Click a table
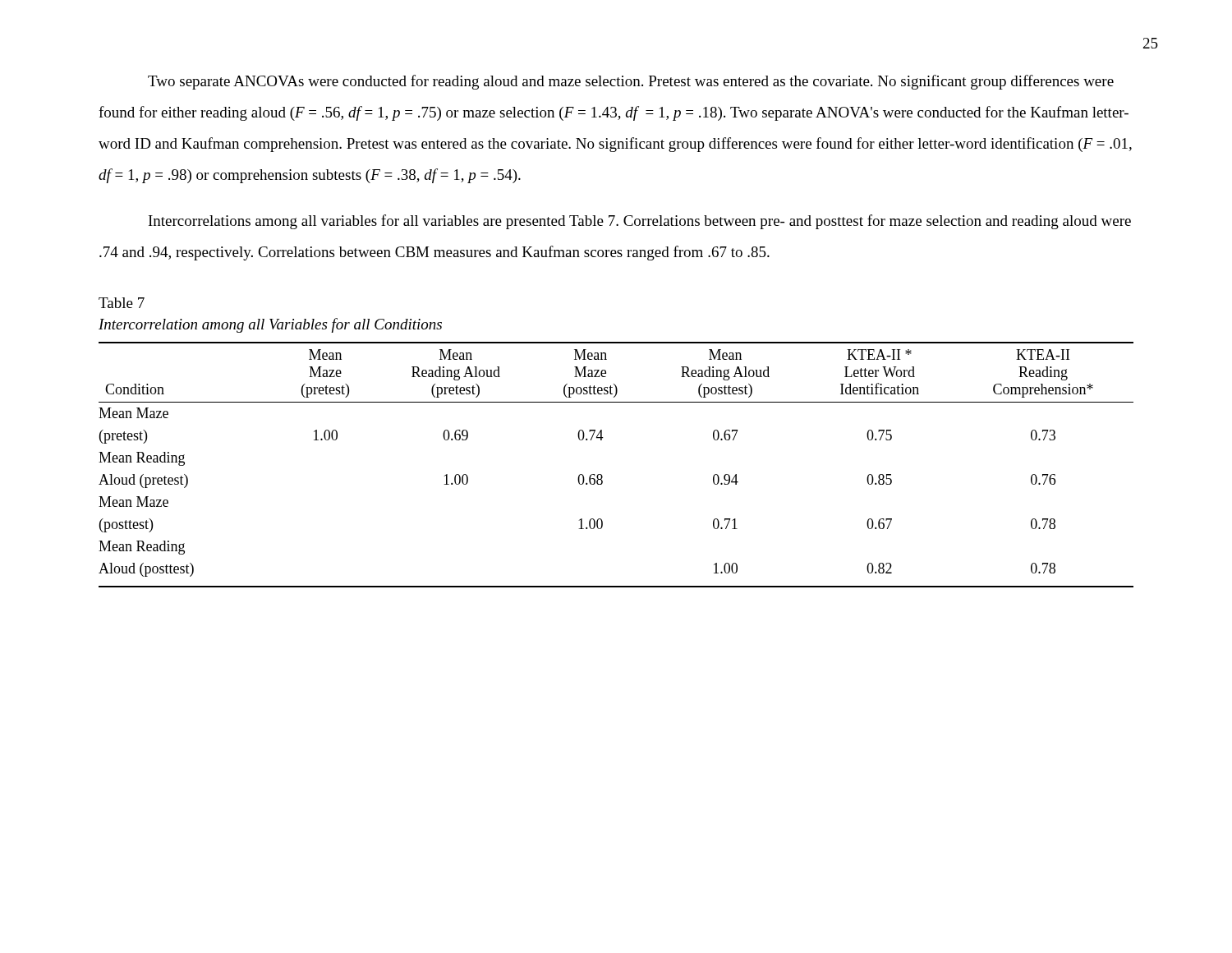Viewport: 1232px width, 953px height. [x=616, y=467]
